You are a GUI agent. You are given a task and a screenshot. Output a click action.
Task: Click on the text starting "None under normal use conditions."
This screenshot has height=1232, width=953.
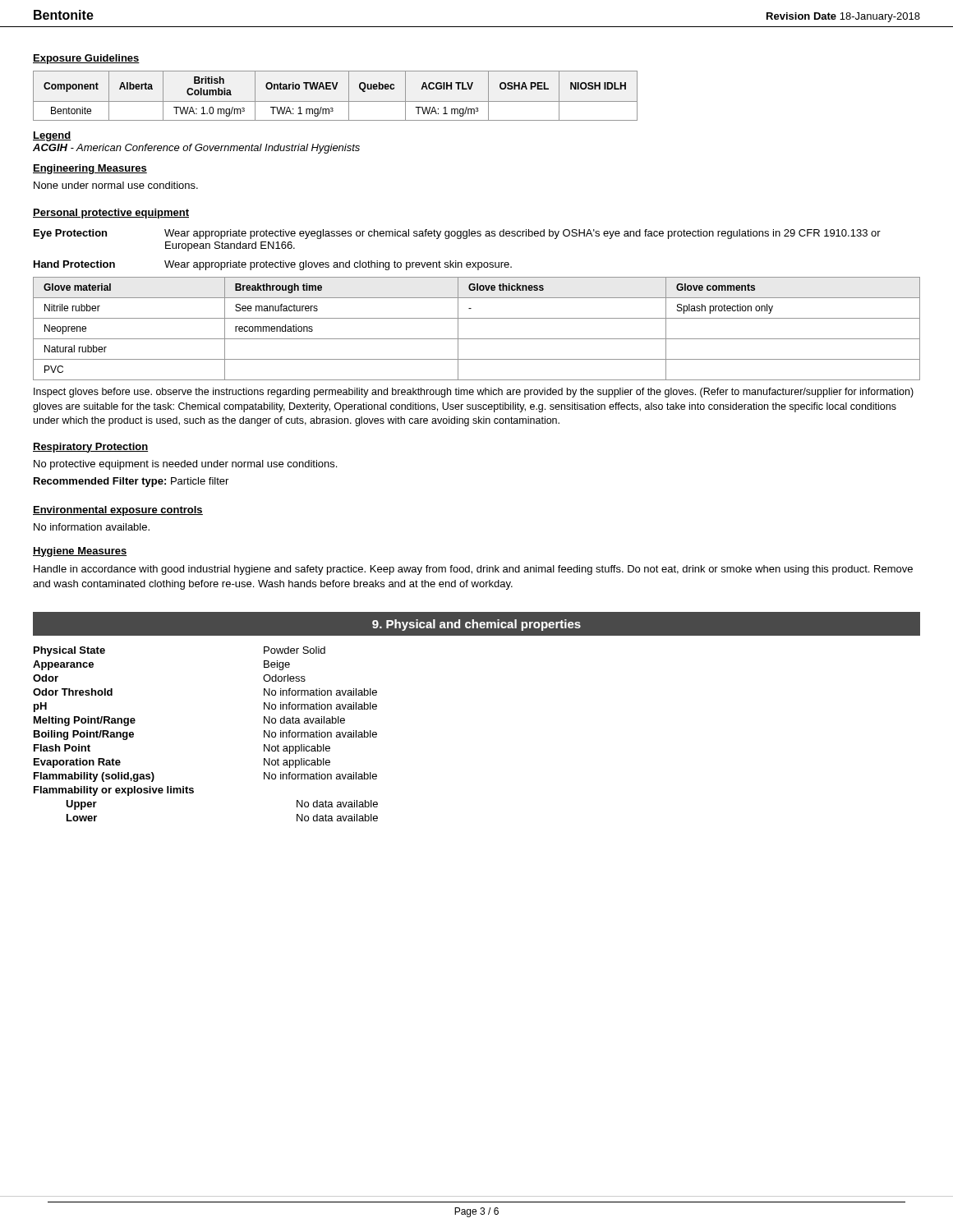116,185
